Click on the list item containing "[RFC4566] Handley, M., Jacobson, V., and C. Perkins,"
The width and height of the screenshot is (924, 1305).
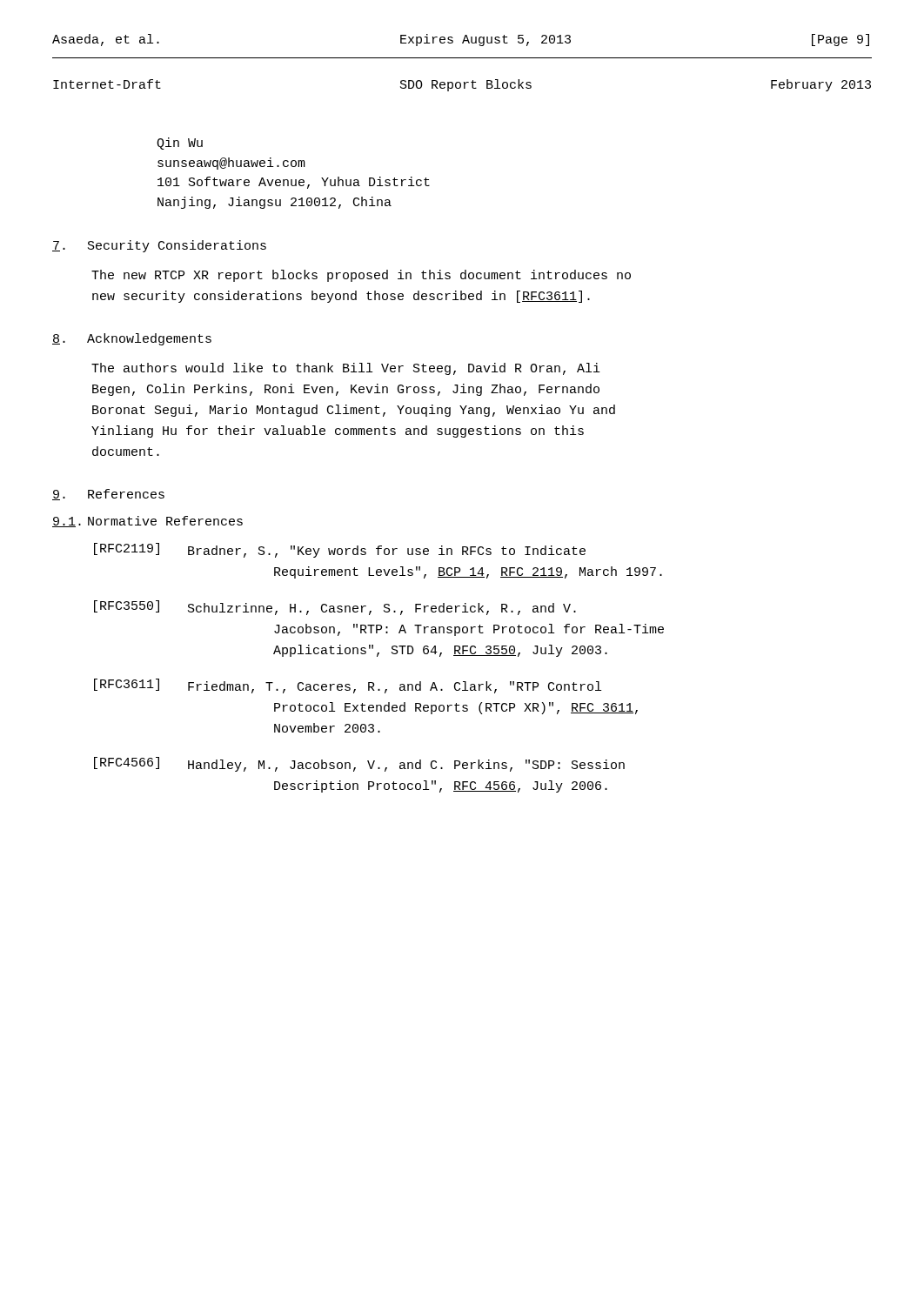(482, 777)
